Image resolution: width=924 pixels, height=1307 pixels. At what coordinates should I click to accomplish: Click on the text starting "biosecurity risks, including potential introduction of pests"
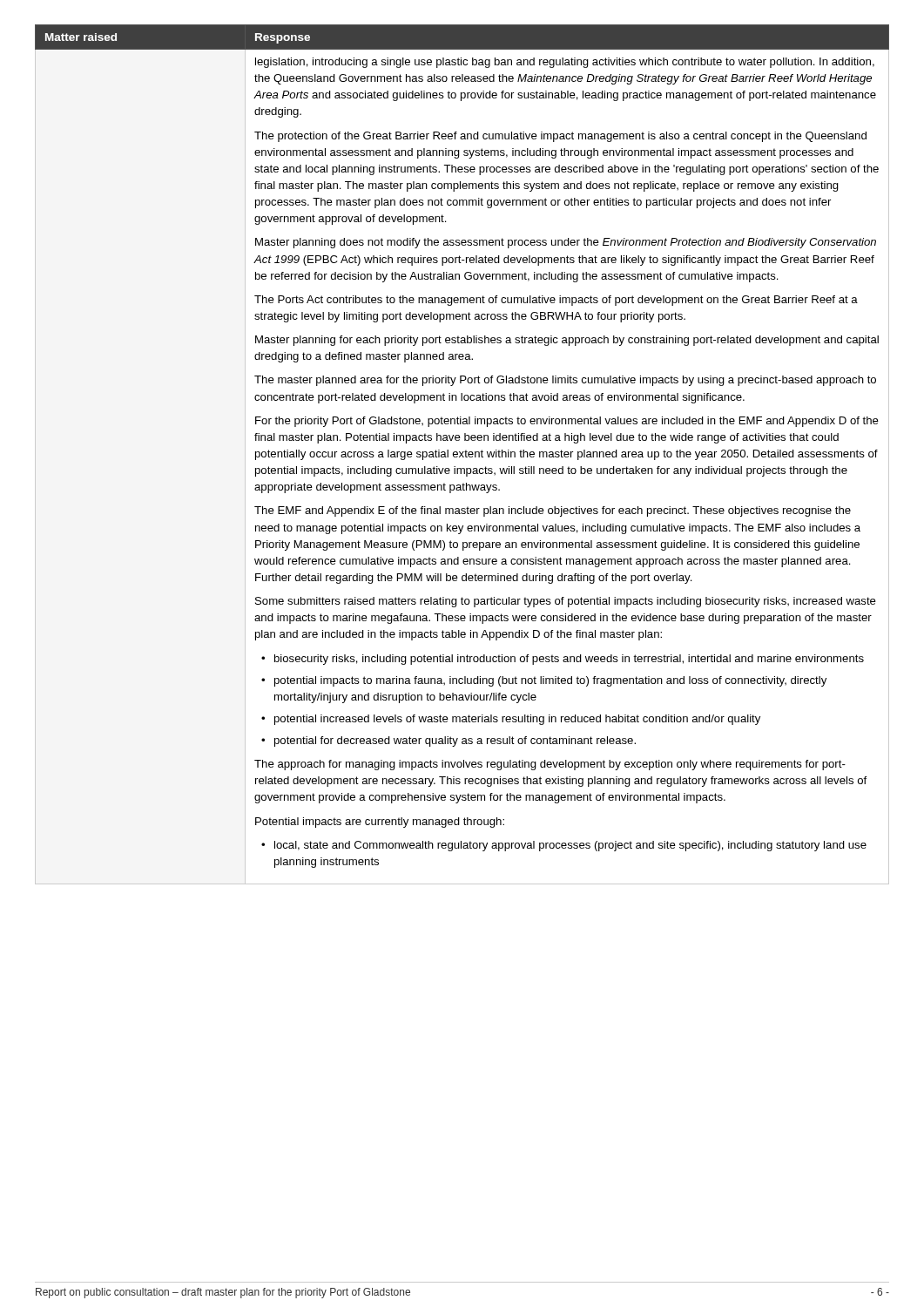click(569, 658)
